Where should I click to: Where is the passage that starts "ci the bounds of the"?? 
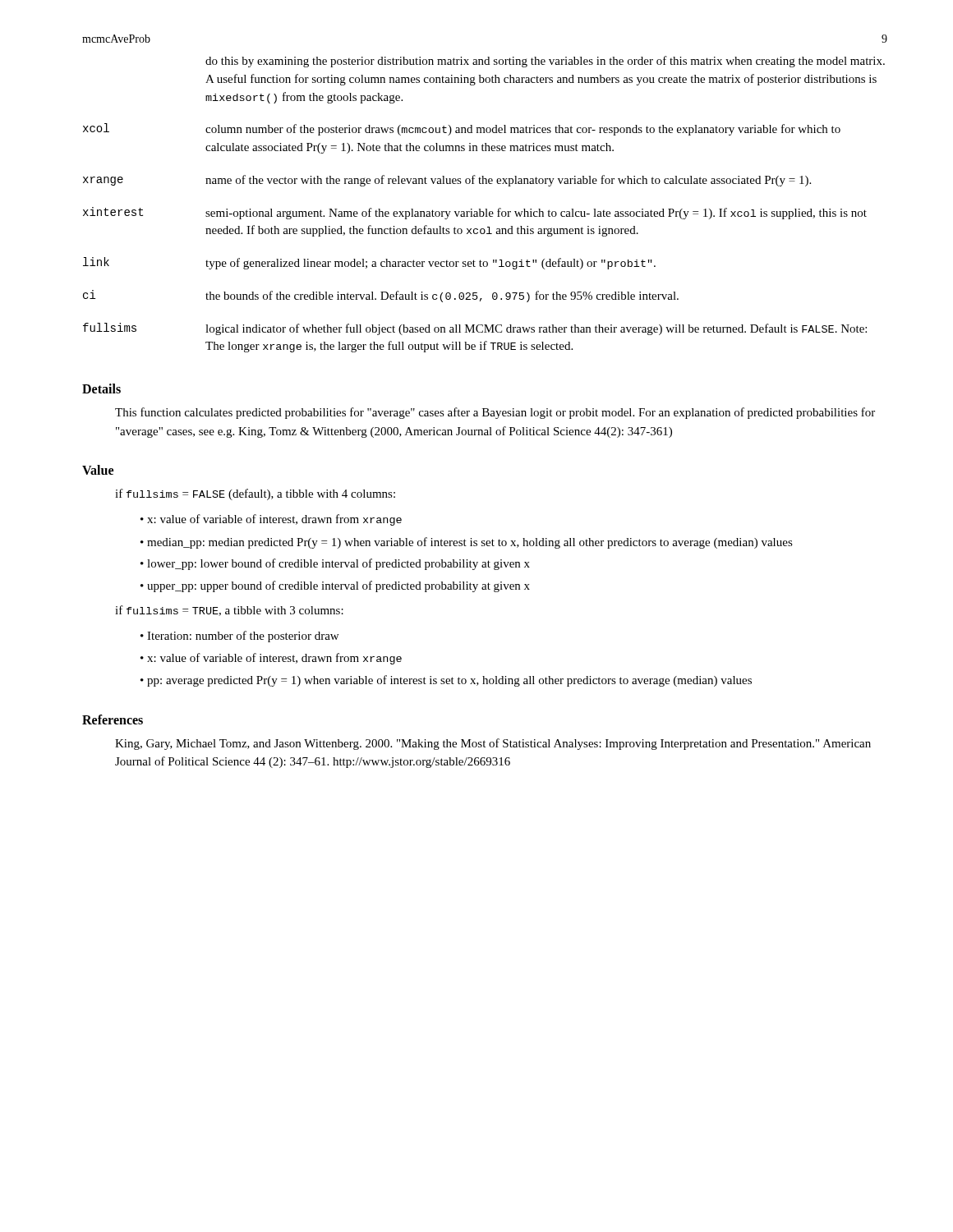point(485,296)
